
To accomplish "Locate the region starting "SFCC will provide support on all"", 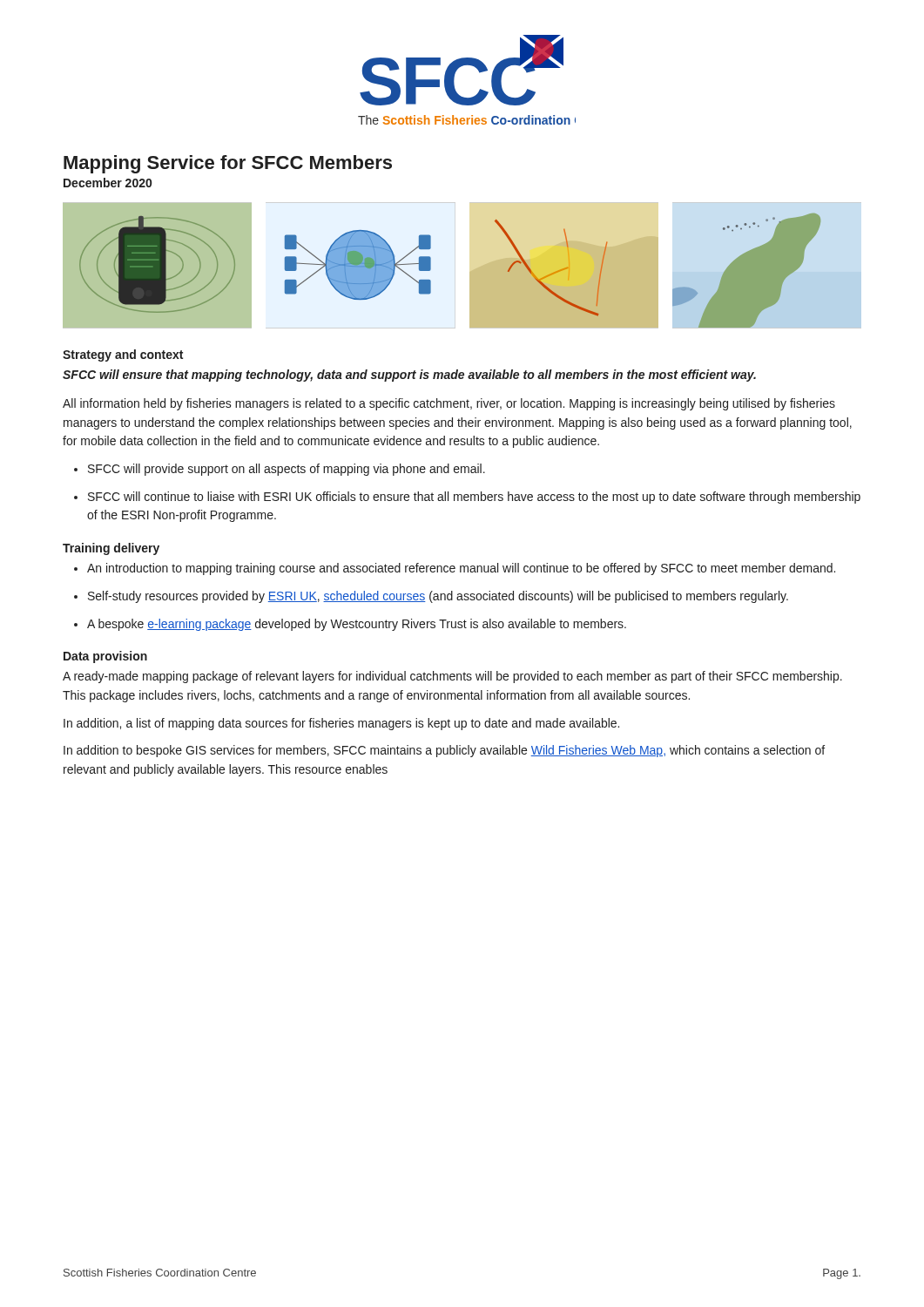I will click(462, 470).
